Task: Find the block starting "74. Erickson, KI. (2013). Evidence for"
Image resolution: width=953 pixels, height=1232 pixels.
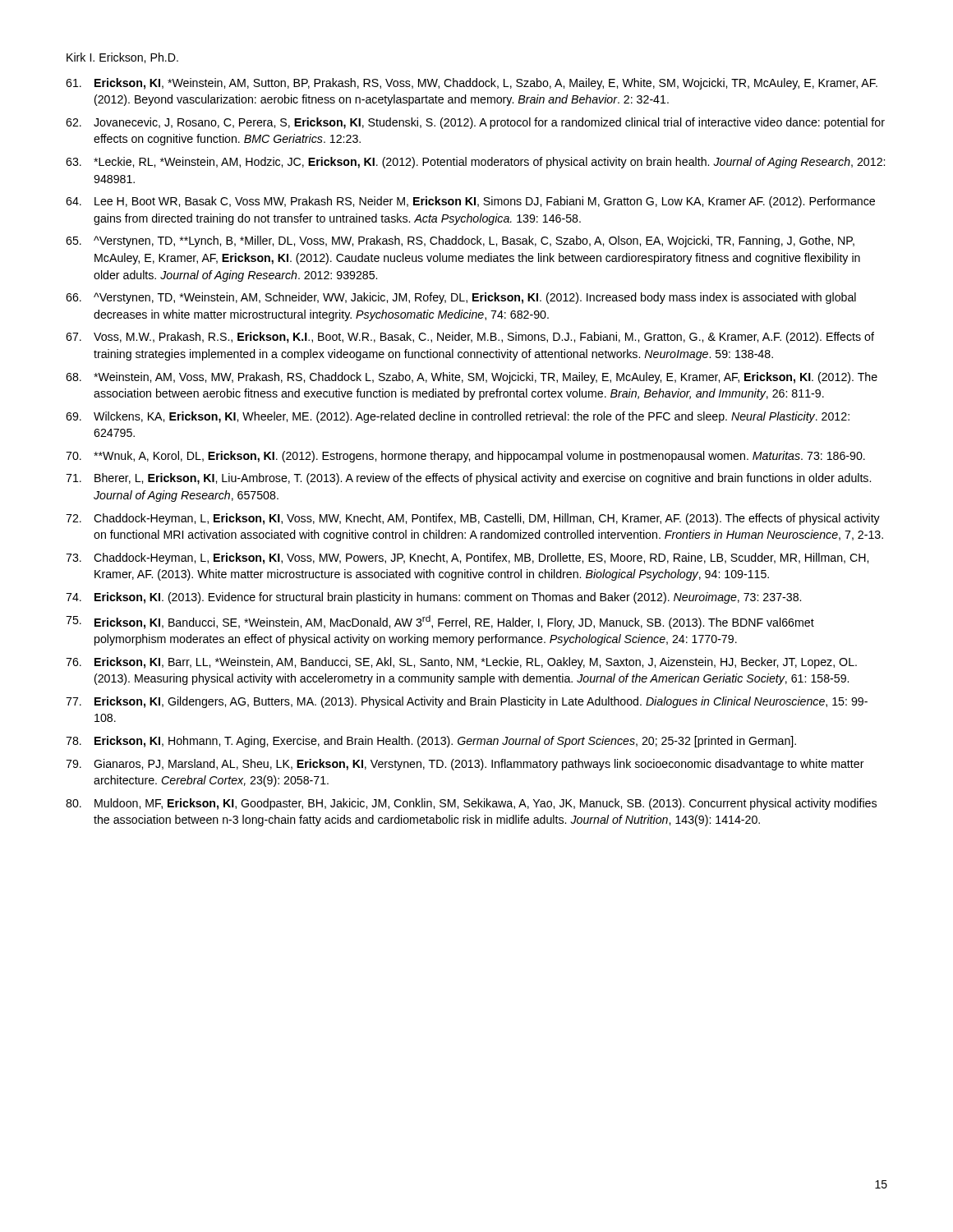Action: [476, 597]
